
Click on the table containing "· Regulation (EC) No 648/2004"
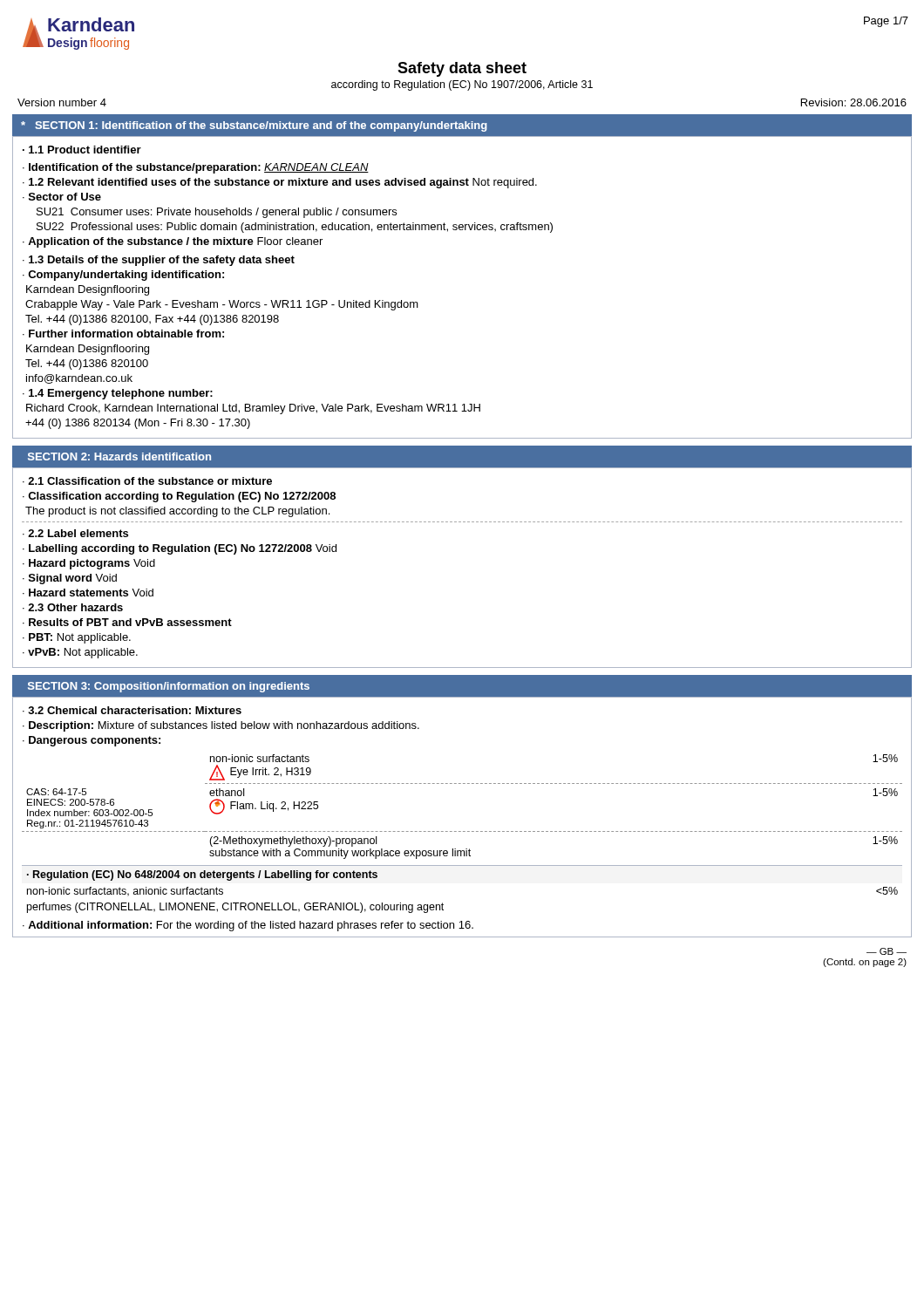[462, 889]
